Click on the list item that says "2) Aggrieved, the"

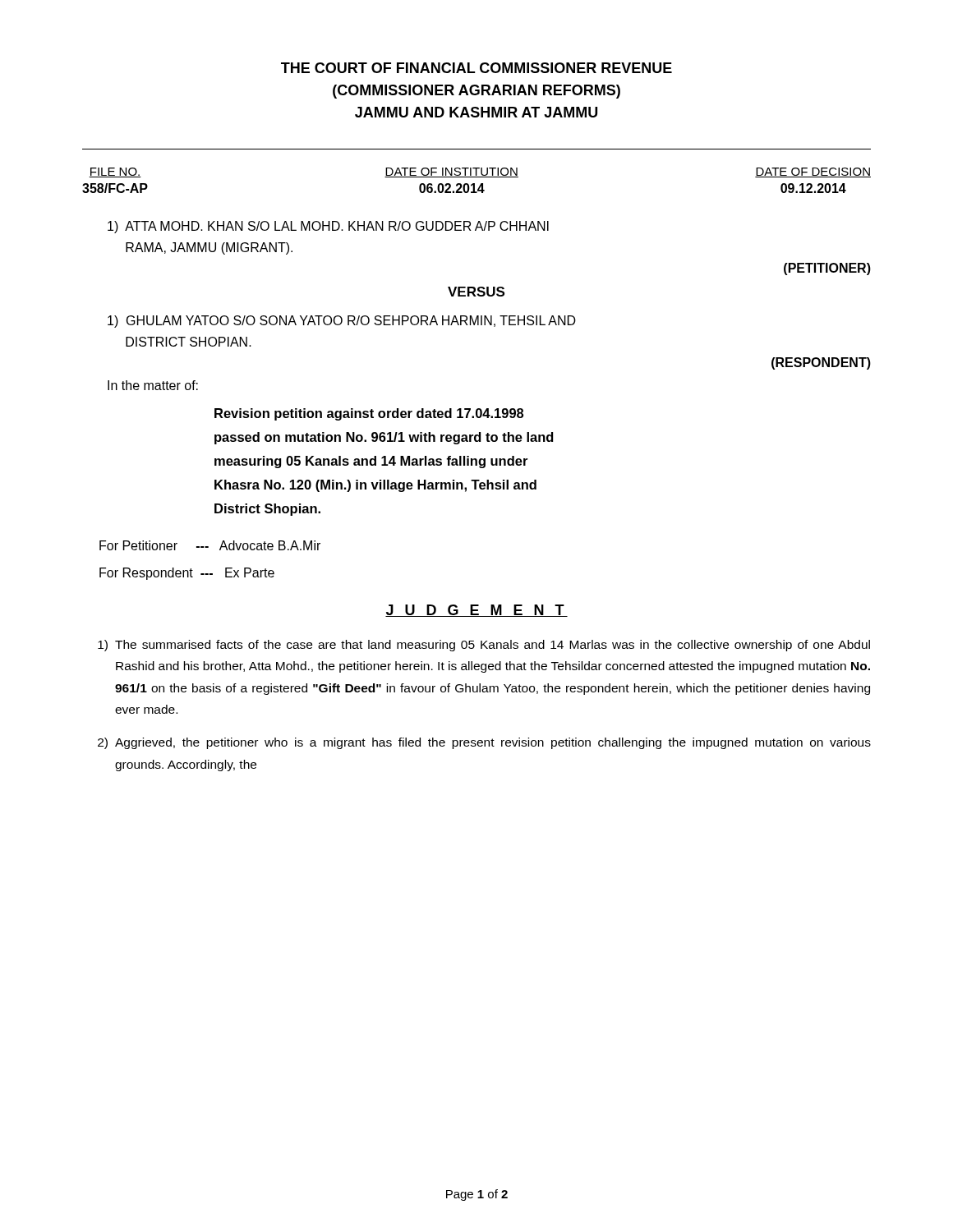point(476,754)
